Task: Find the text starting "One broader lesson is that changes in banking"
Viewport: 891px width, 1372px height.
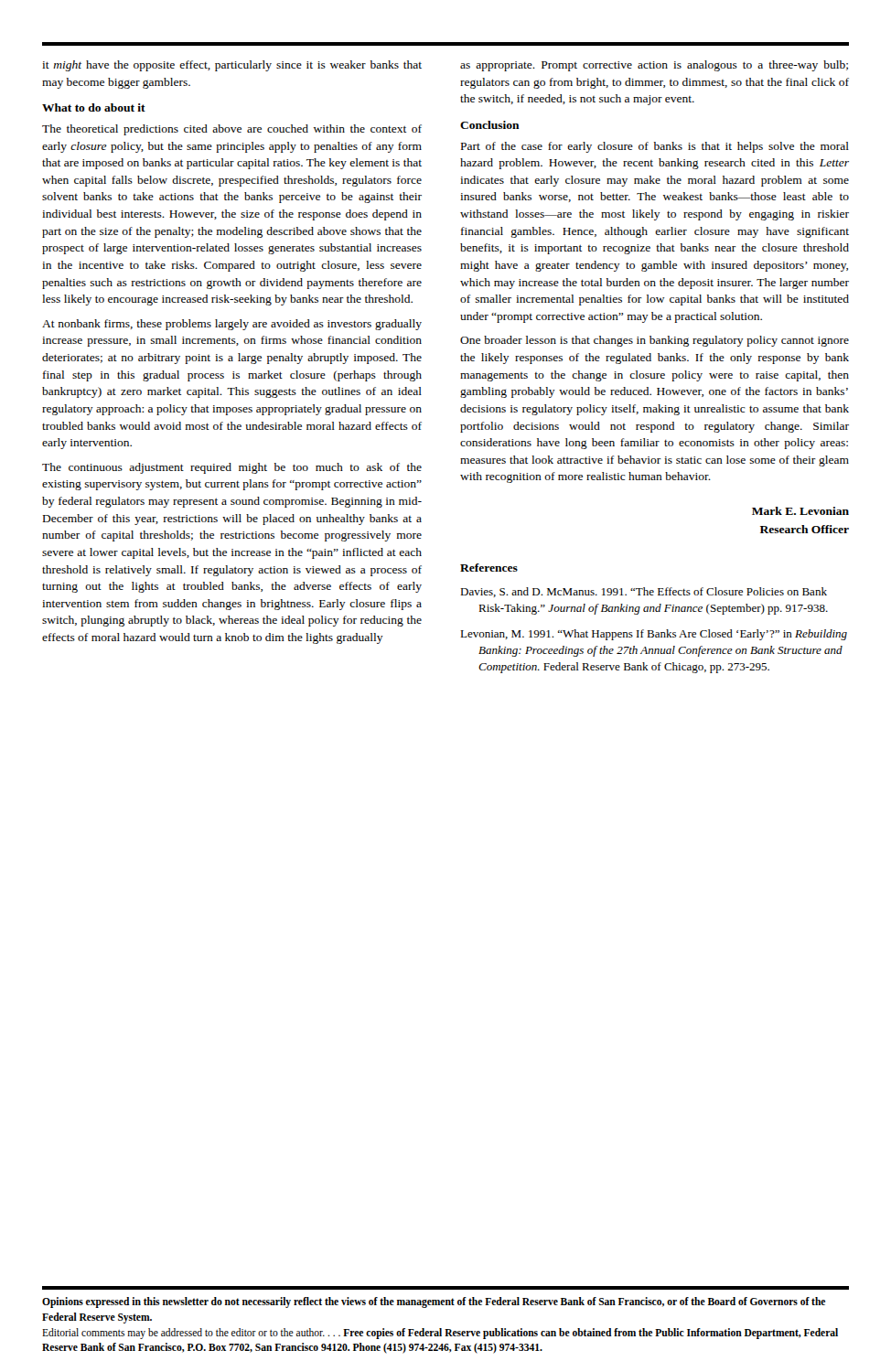Action: click(x=655, y=409)
